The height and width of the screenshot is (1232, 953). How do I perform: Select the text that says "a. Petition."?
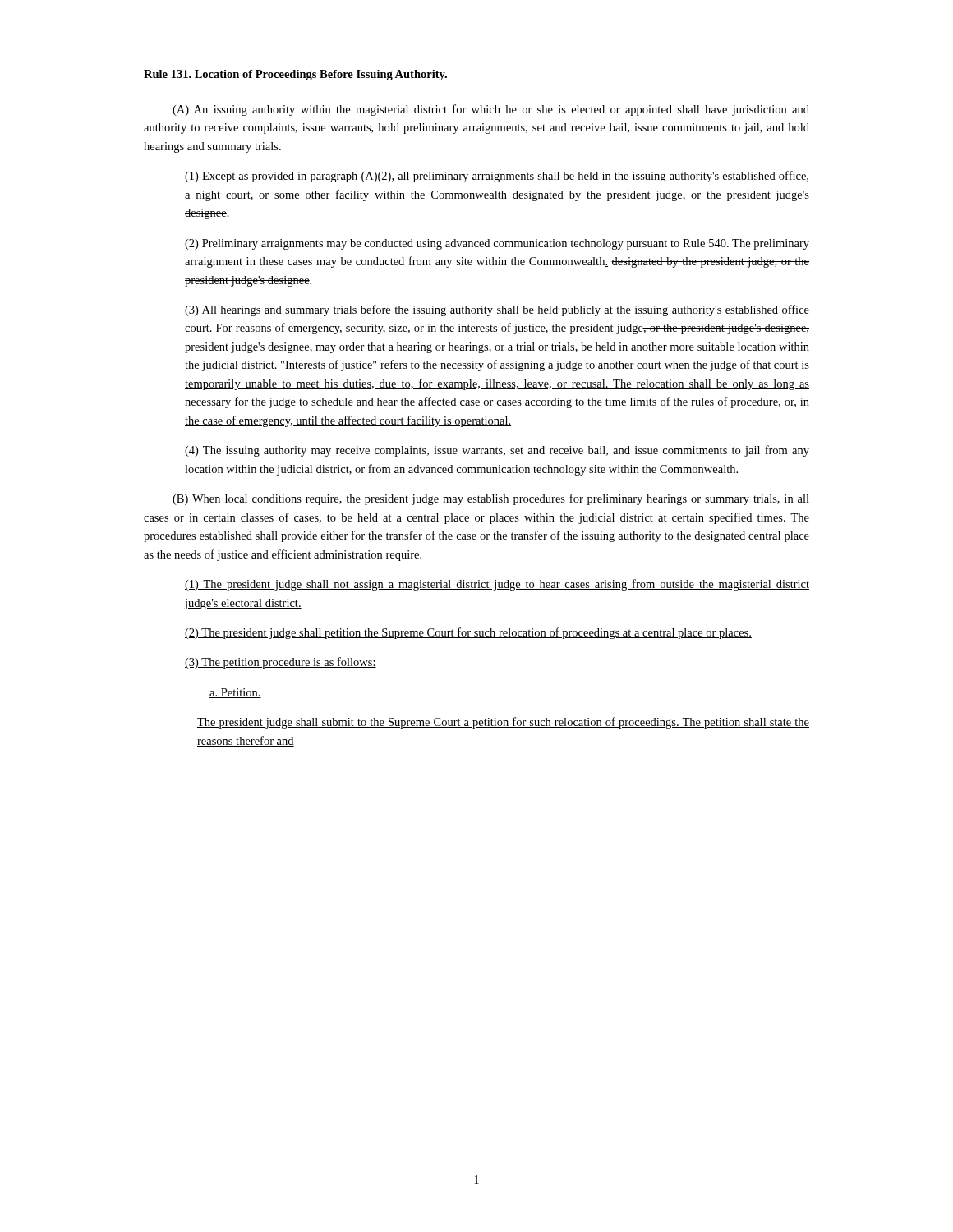pos(235,692)
